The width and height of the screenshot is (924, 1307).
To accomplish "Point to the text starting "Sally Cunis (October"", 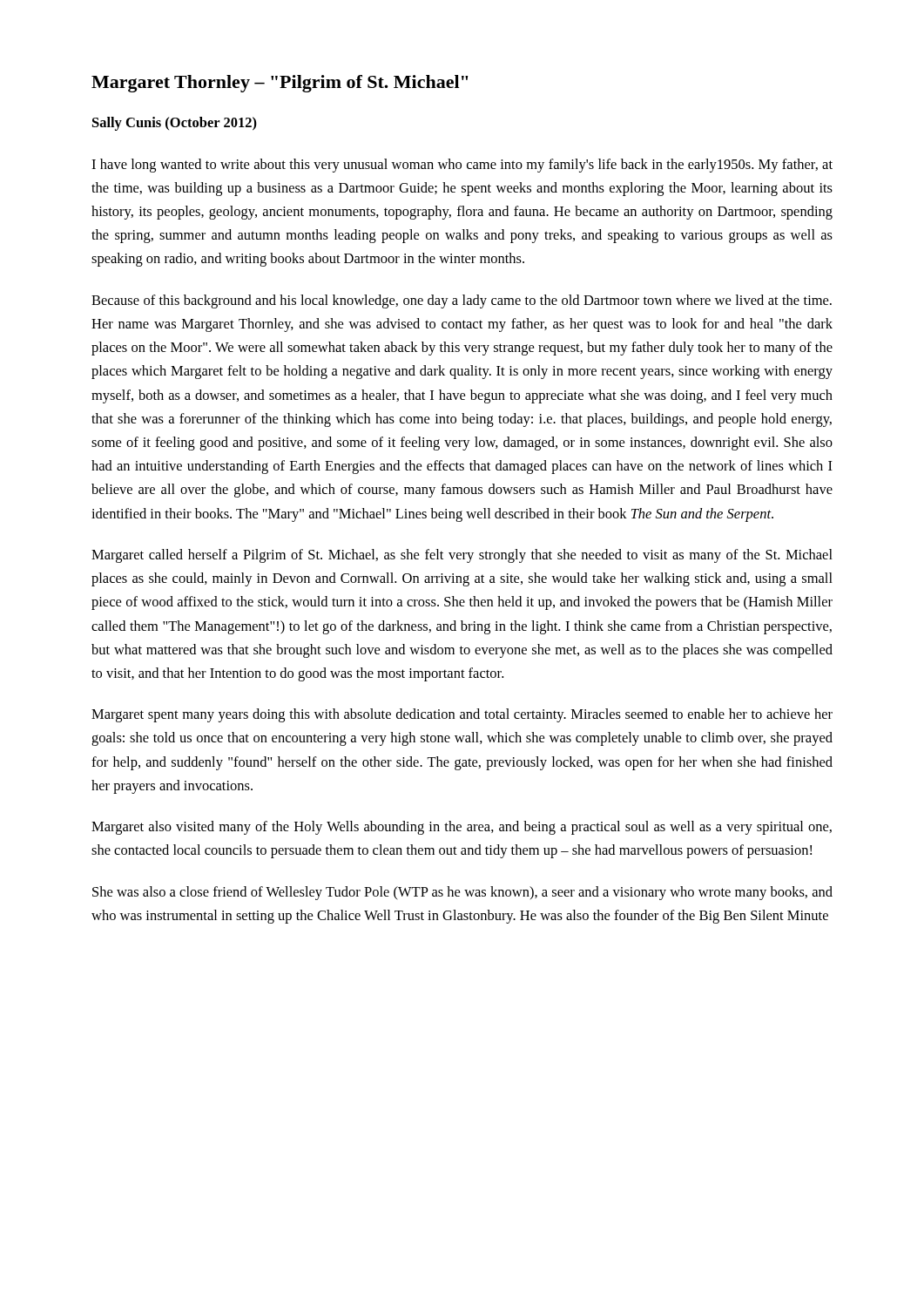I will pyautogui.click(x=175, y=124).
